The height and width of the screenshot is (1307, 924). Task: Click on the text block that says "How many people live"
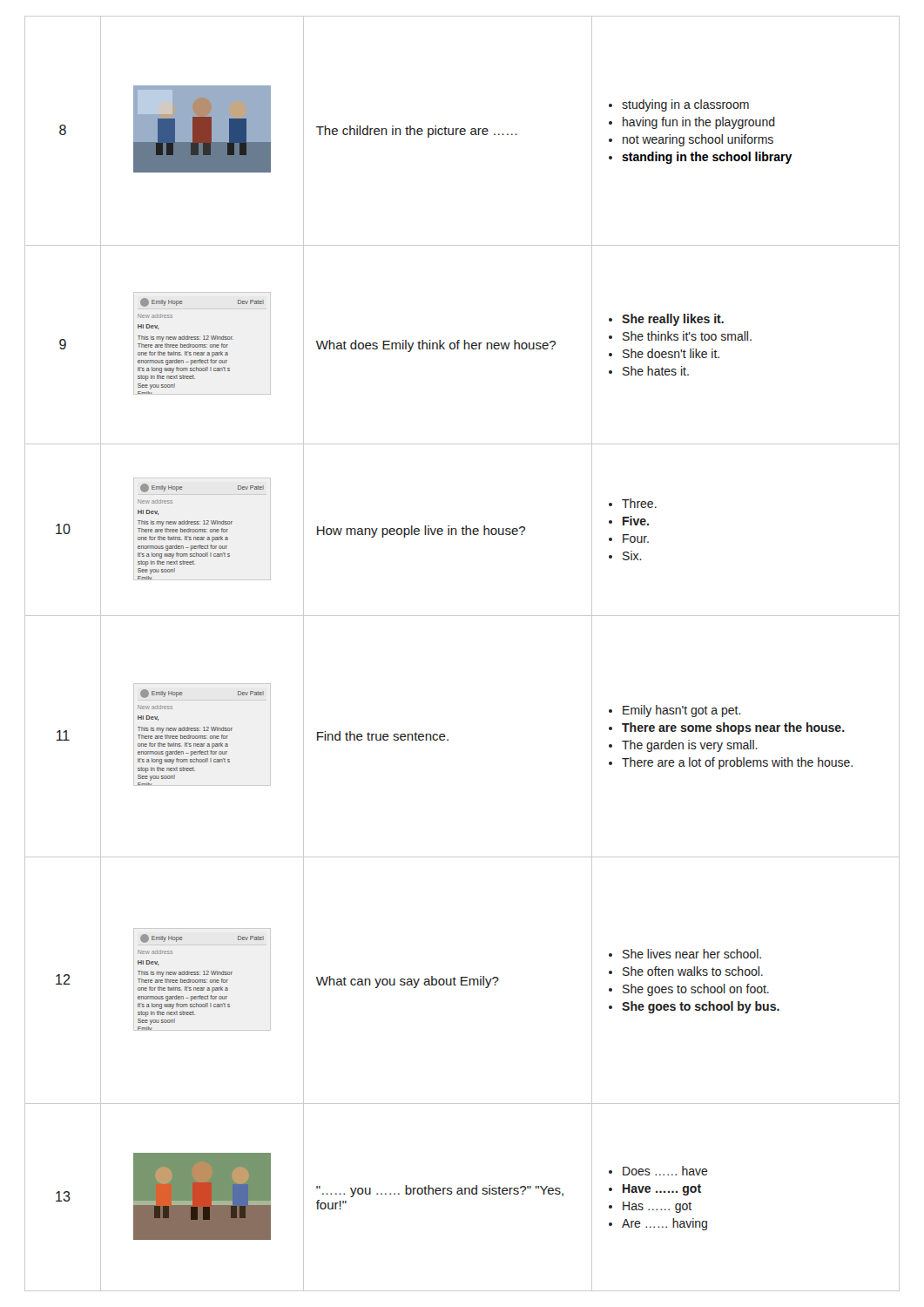(x=421, y=530)
